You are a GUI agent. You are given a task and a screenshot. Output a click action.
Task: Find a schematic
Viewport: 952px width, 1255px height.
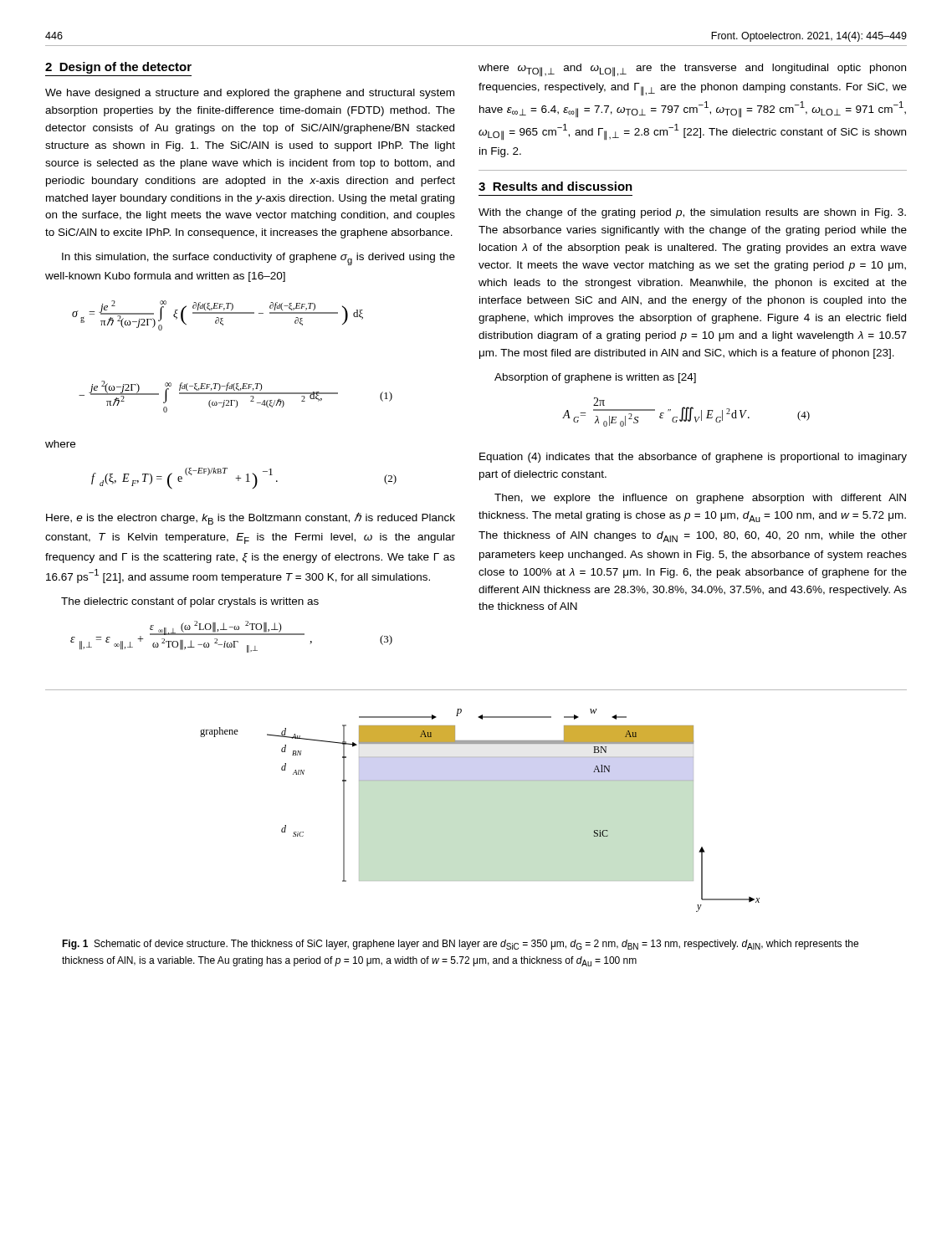coord(476,816)
